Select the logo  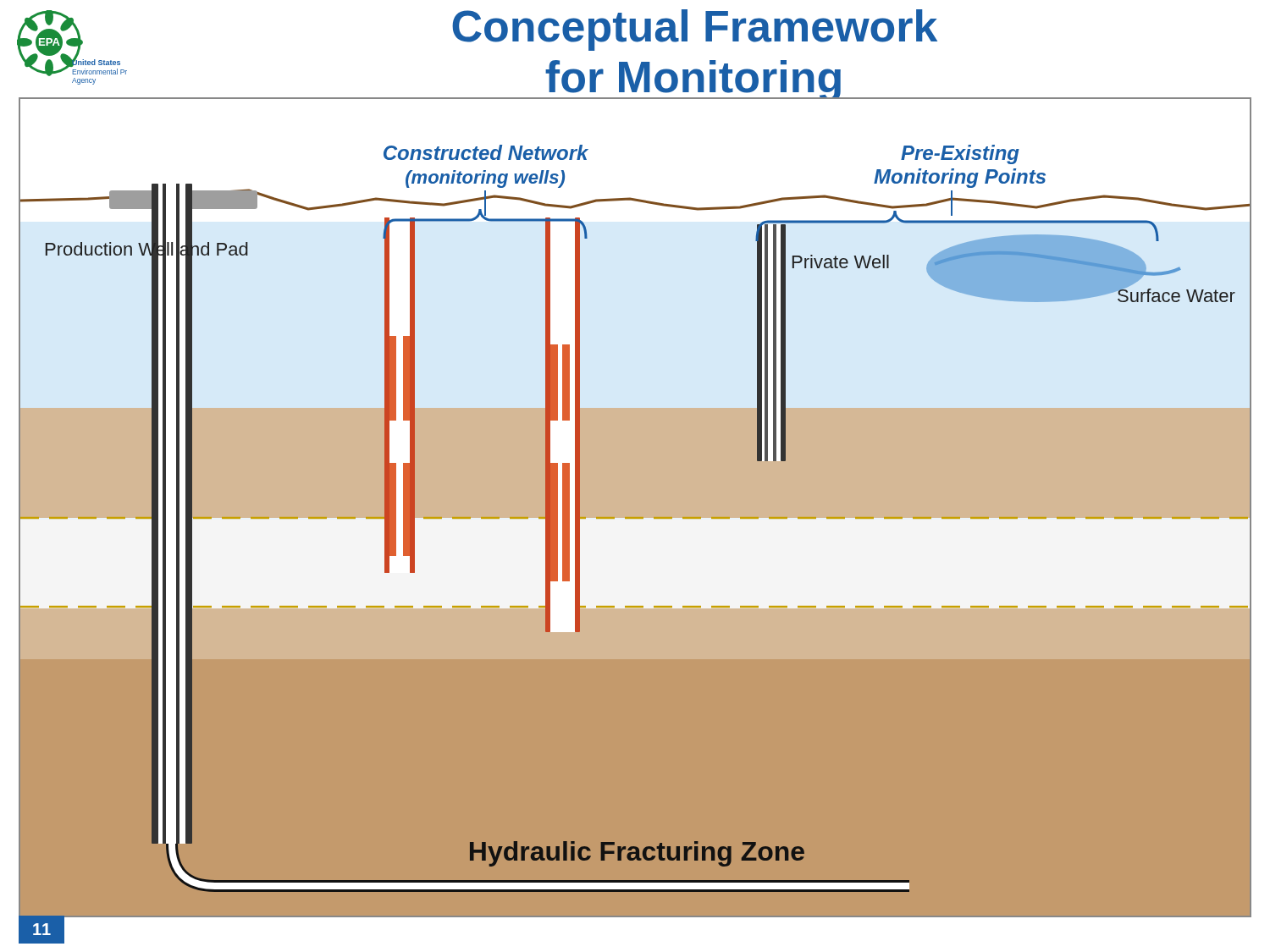point(72,52)
